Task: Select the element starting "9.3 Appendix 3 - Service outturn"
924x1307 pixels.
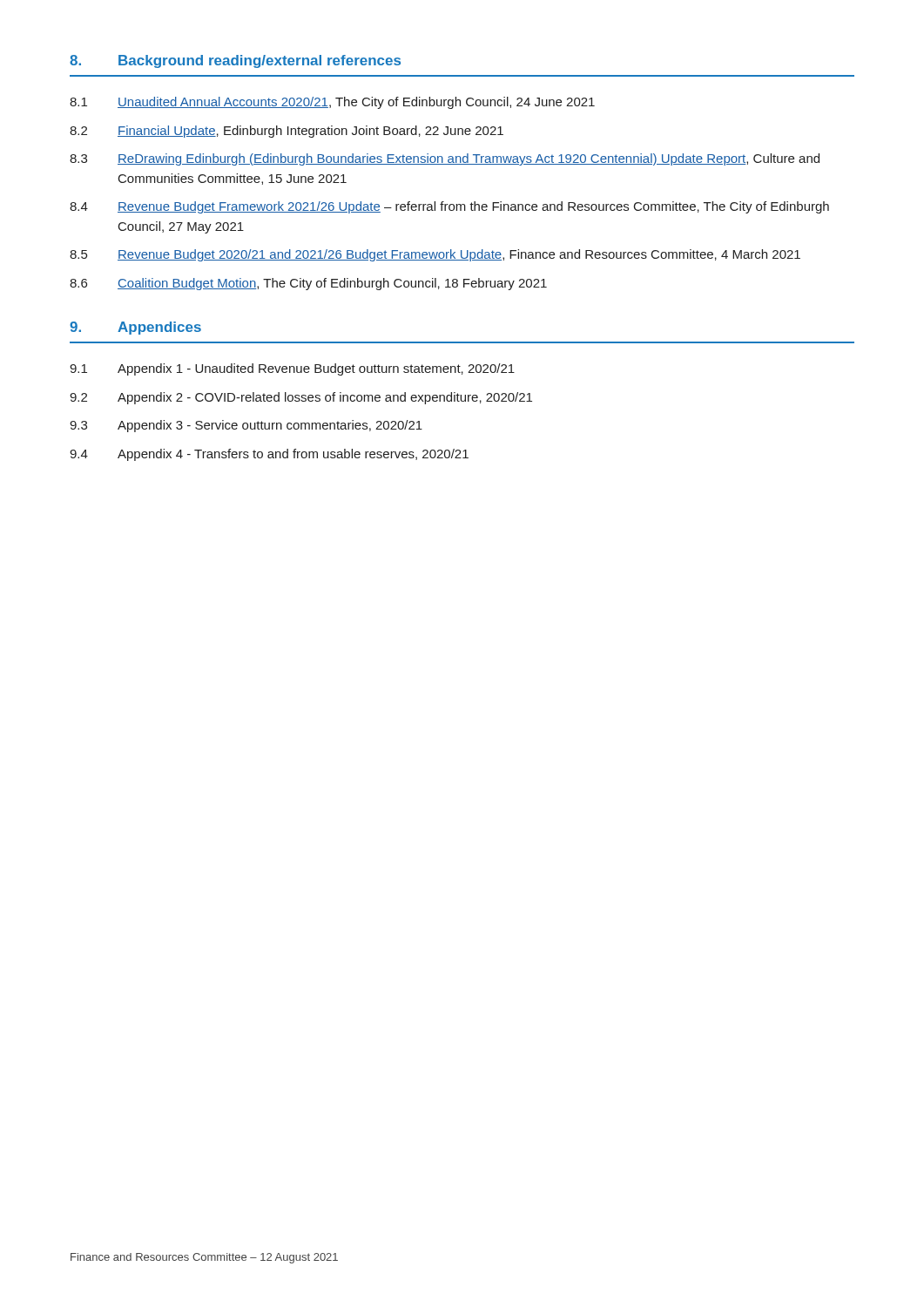Action: point(246,426)
